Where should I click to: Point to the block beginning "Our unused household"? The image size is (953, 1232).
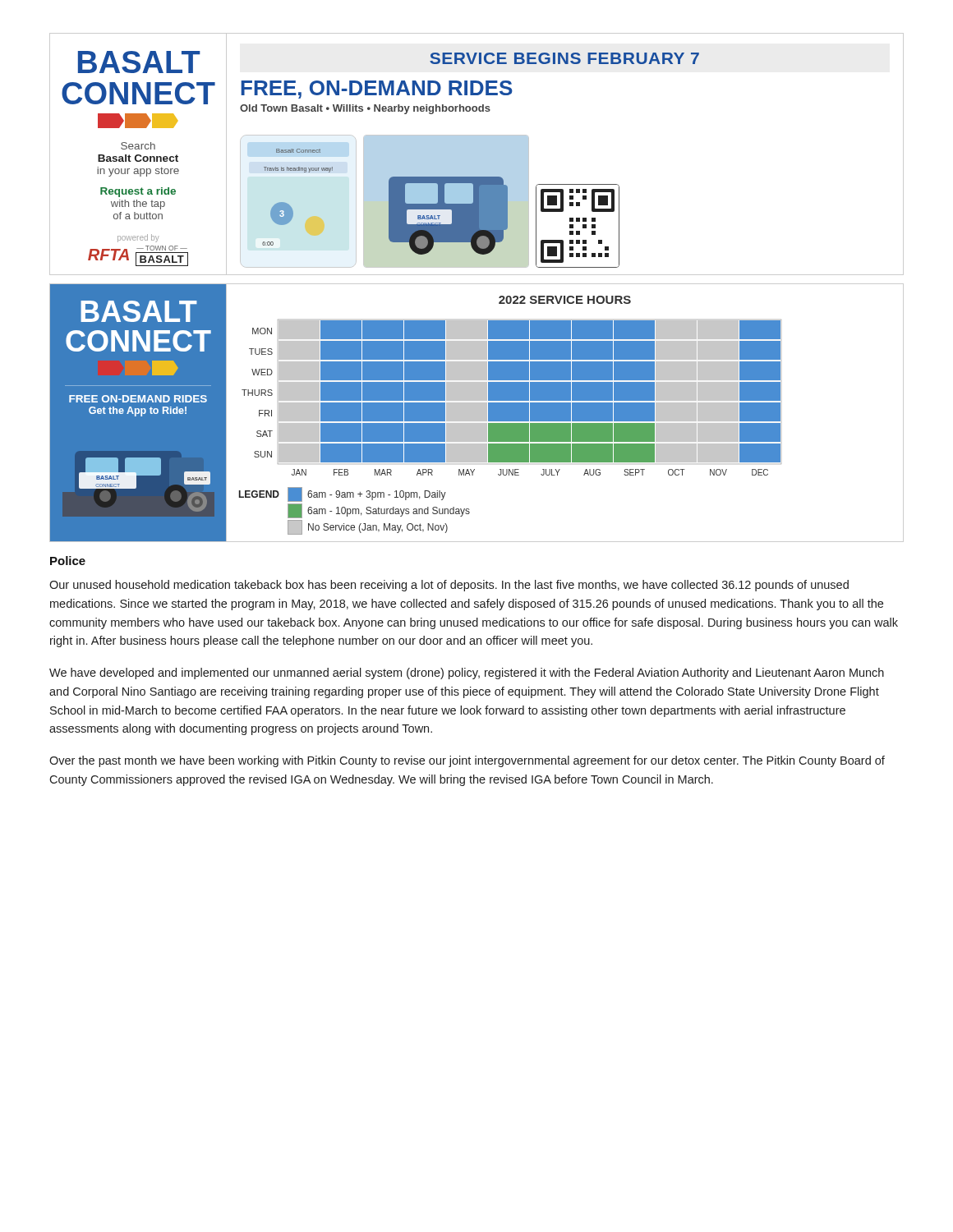click(x=474, y=613)
